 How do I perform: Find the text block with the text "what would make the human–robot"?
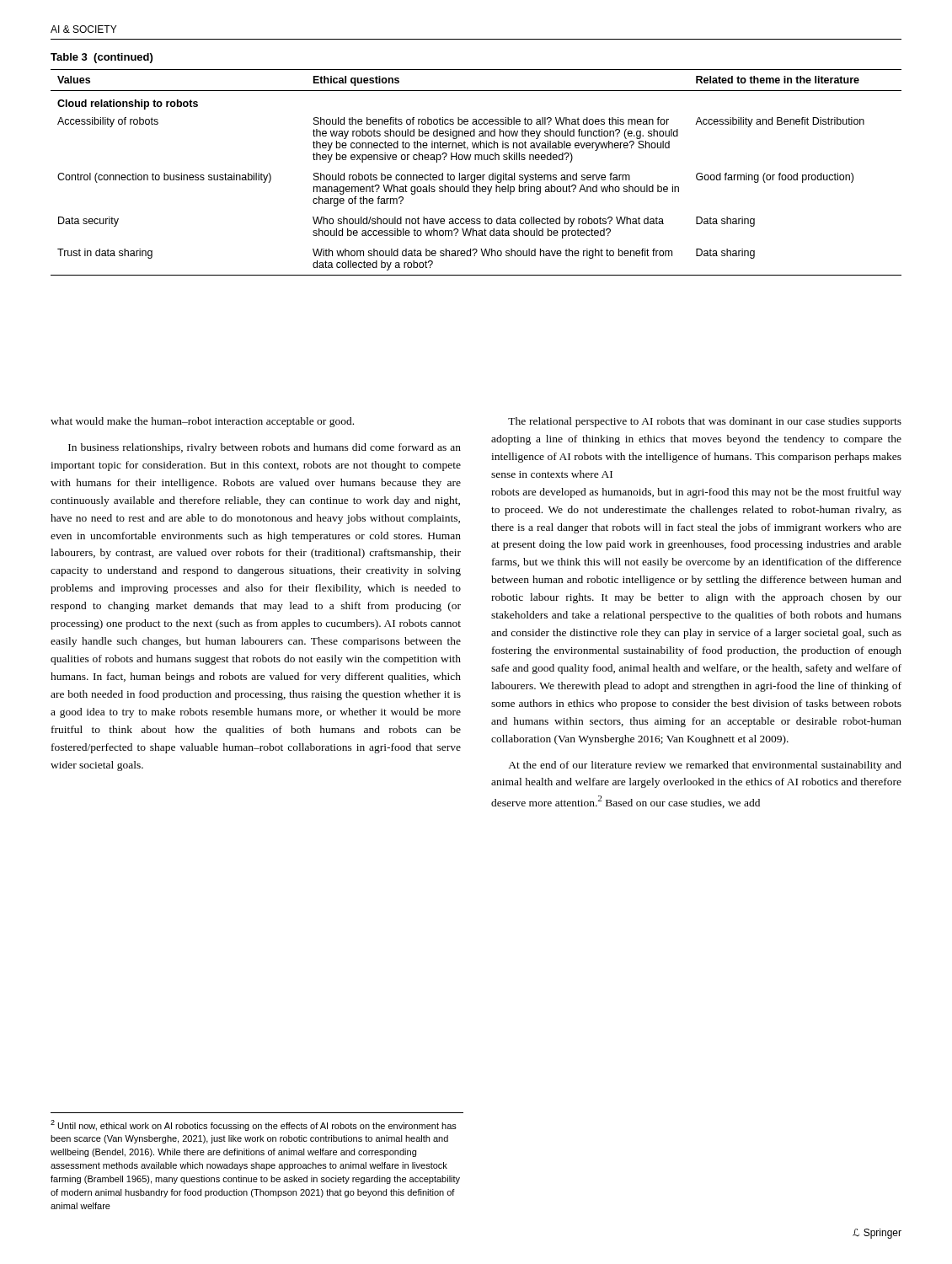coord(204,422)
